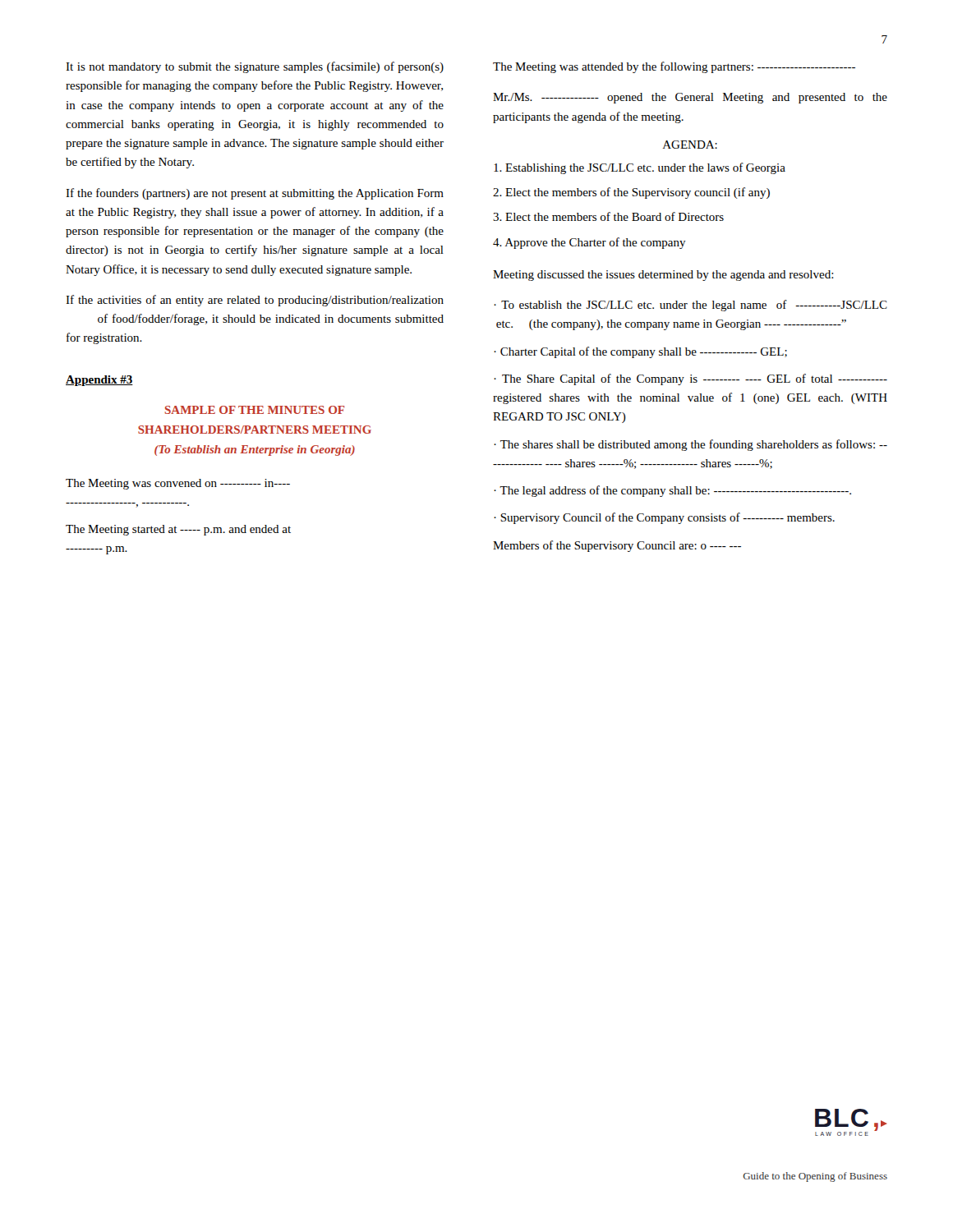Navigate to the block starting "The Share Capital of the Company"

click(690, 398)
